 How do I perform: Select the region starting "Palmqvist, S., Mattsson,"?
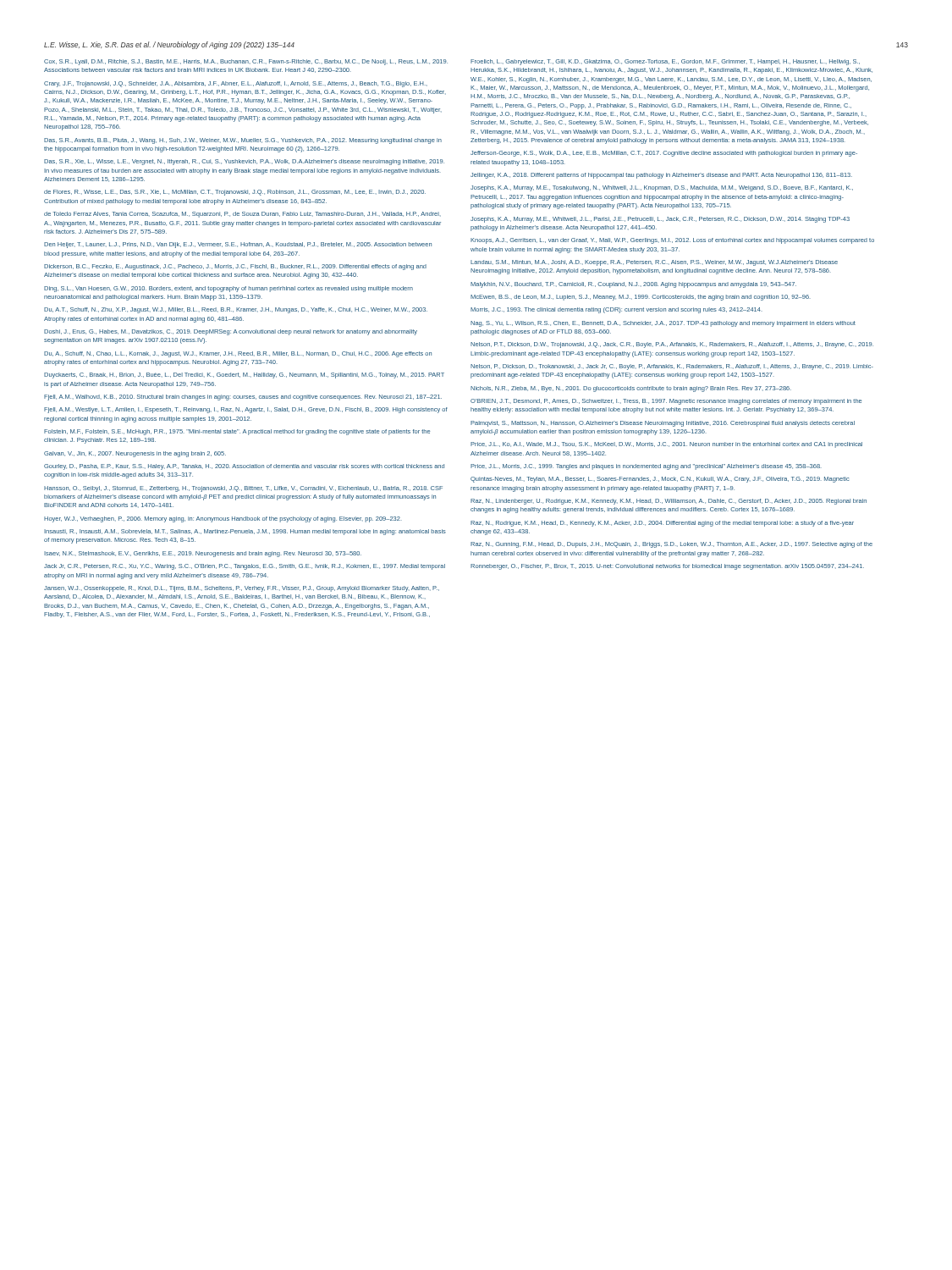click(x=663, y=427)
